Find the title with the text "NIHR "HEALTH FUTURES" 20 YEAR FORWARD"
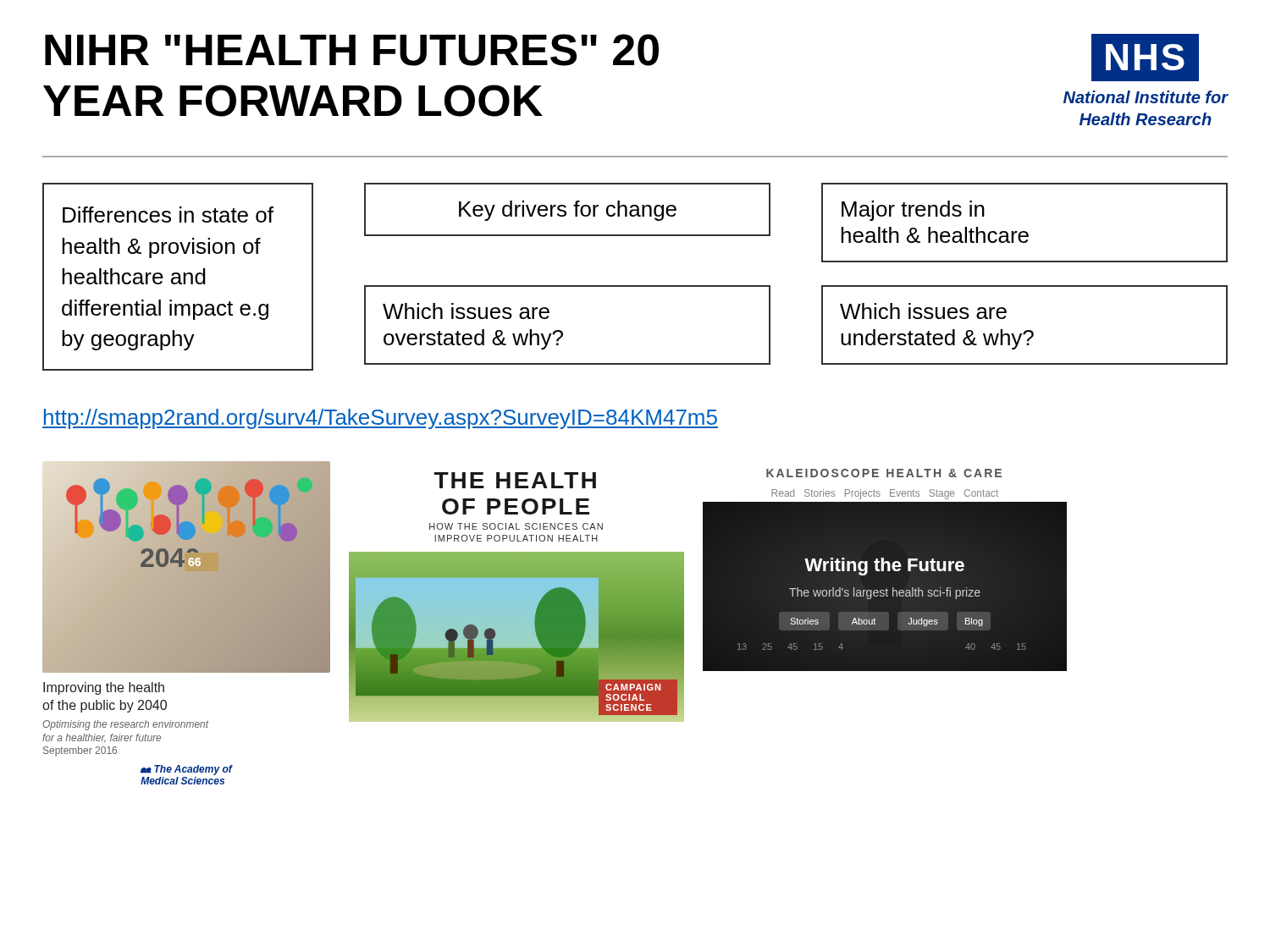Screen dimensions: 952x1270 click(x=360, y=76)
